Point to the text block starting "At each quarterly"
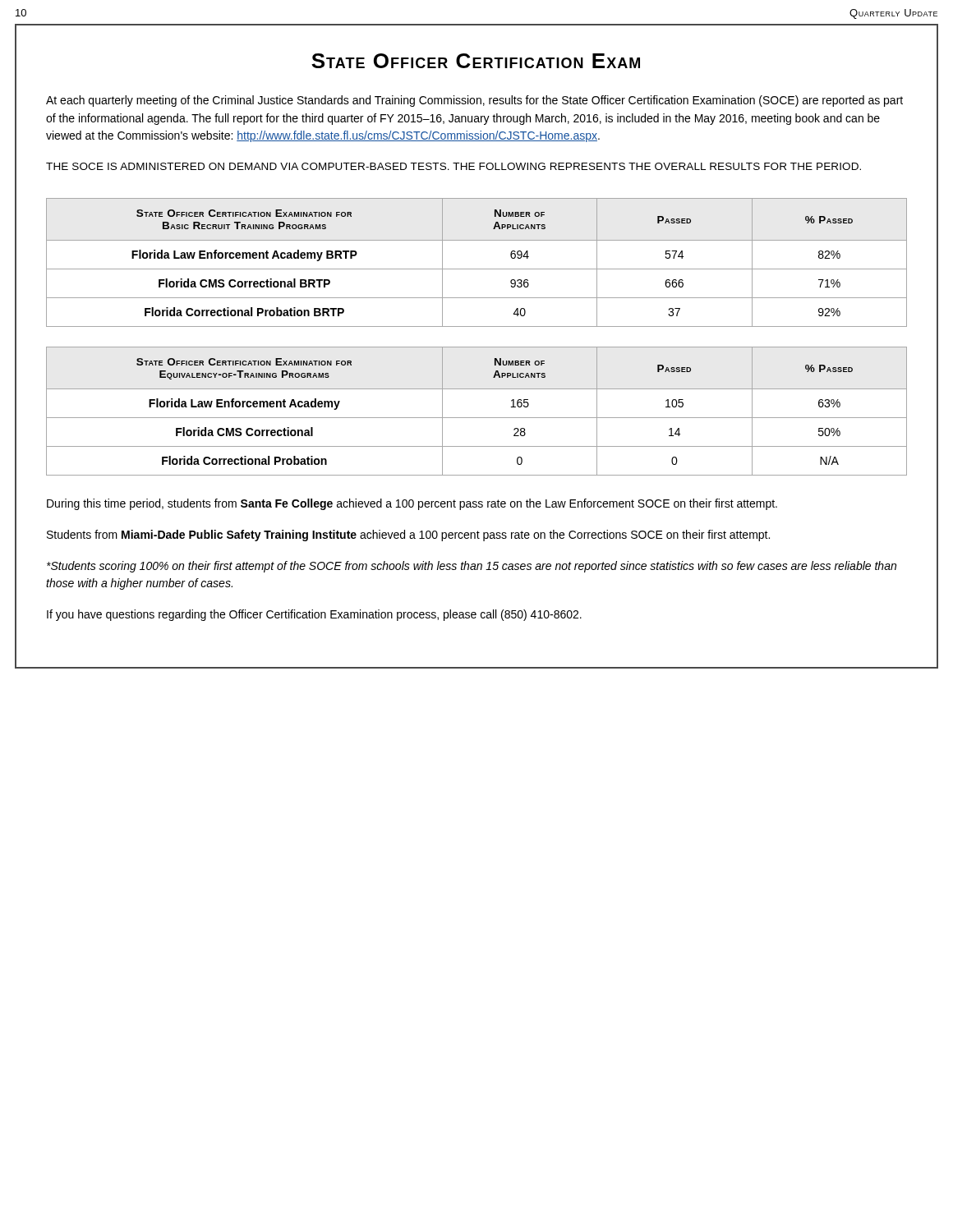This screenshot has width=953, height=1232. (475, 118)
